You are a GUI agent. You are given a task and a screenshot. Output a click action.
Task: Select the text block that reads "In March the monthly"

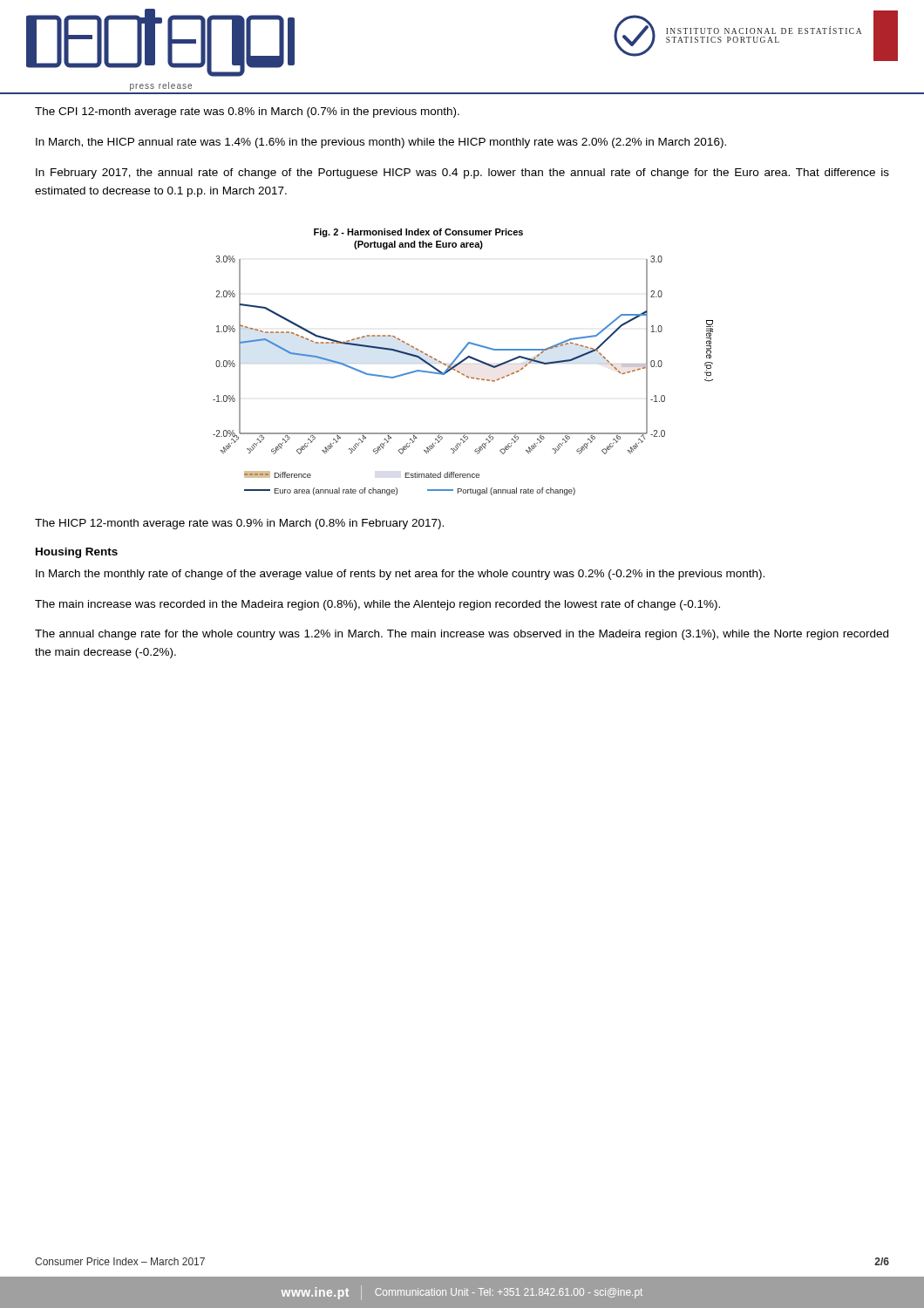pos(400,573)
